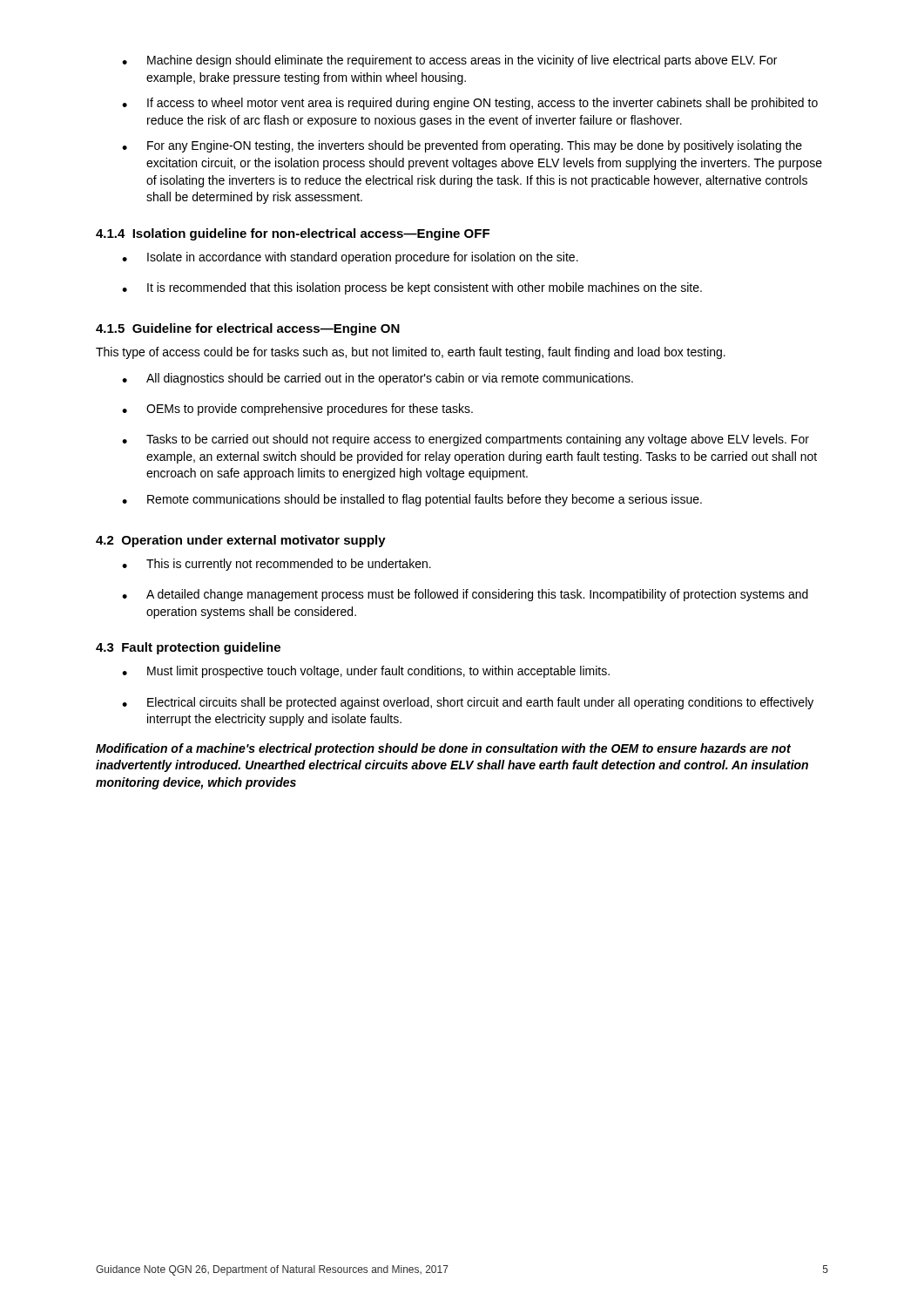This screenshot has height=1307, width=924.
Task: Select the text block that reads "This type of access"
Action: click(411, 352)
